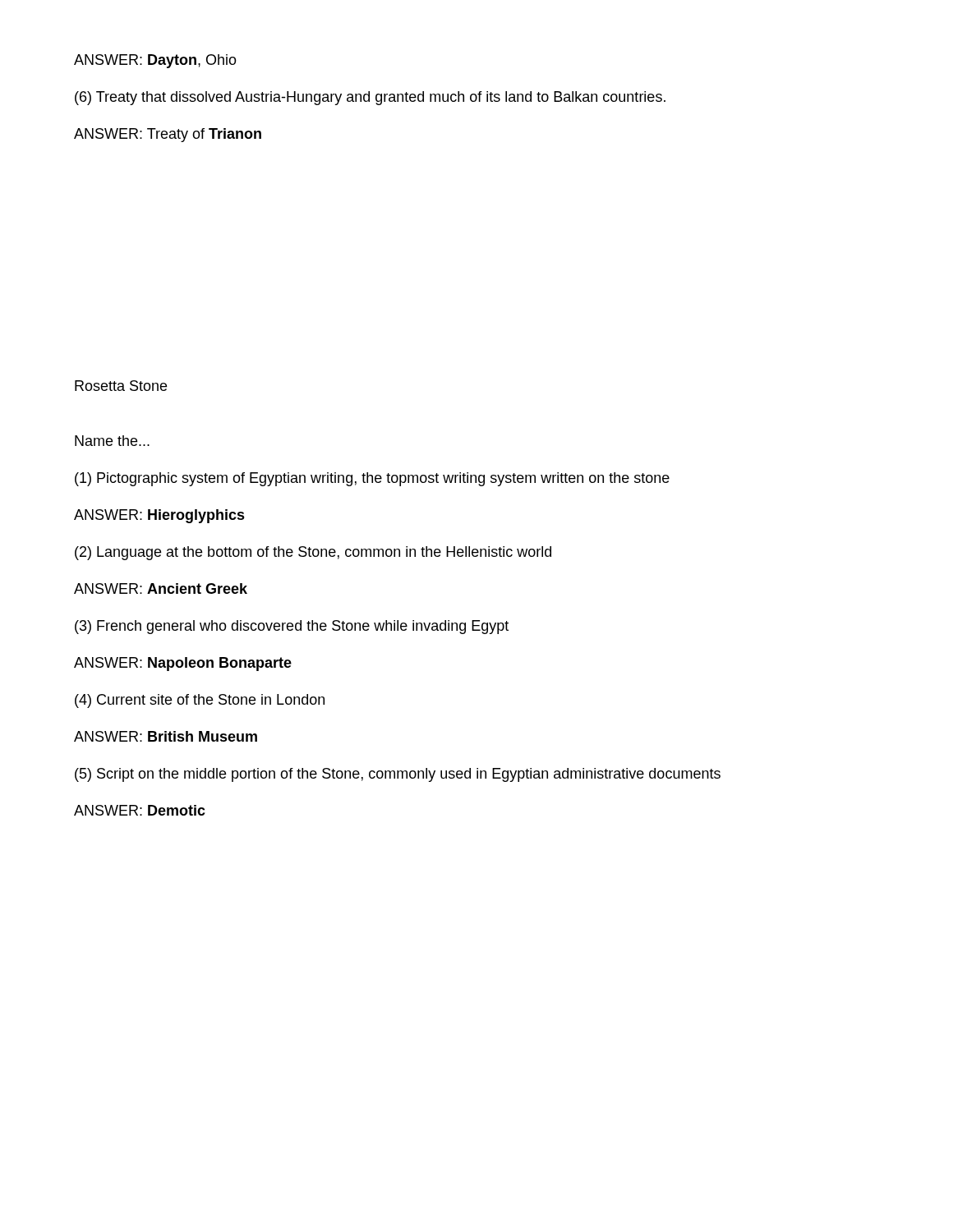The height and width of the screenshot is (1232, 953).
Task: Click on the text block containing "(6) Treaty that dissolved Austria-Hungary and"
Action: [x=370, y=97]
